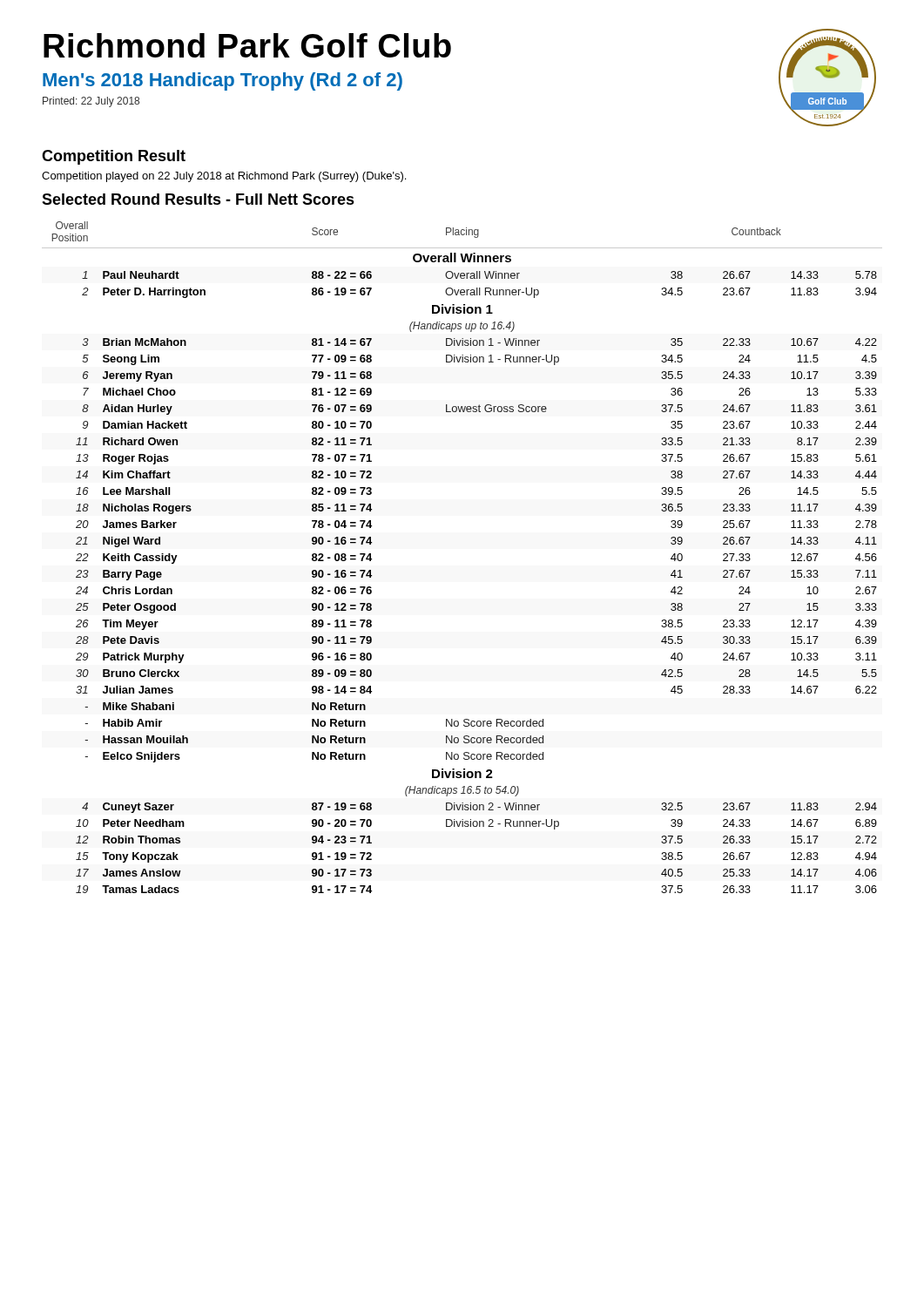Select the section header containing "Men's 2018 Handicap Trophy (Rd 2 of 2)"
The width and height of the screenshot is (924, 1307).
click(247, 80)
